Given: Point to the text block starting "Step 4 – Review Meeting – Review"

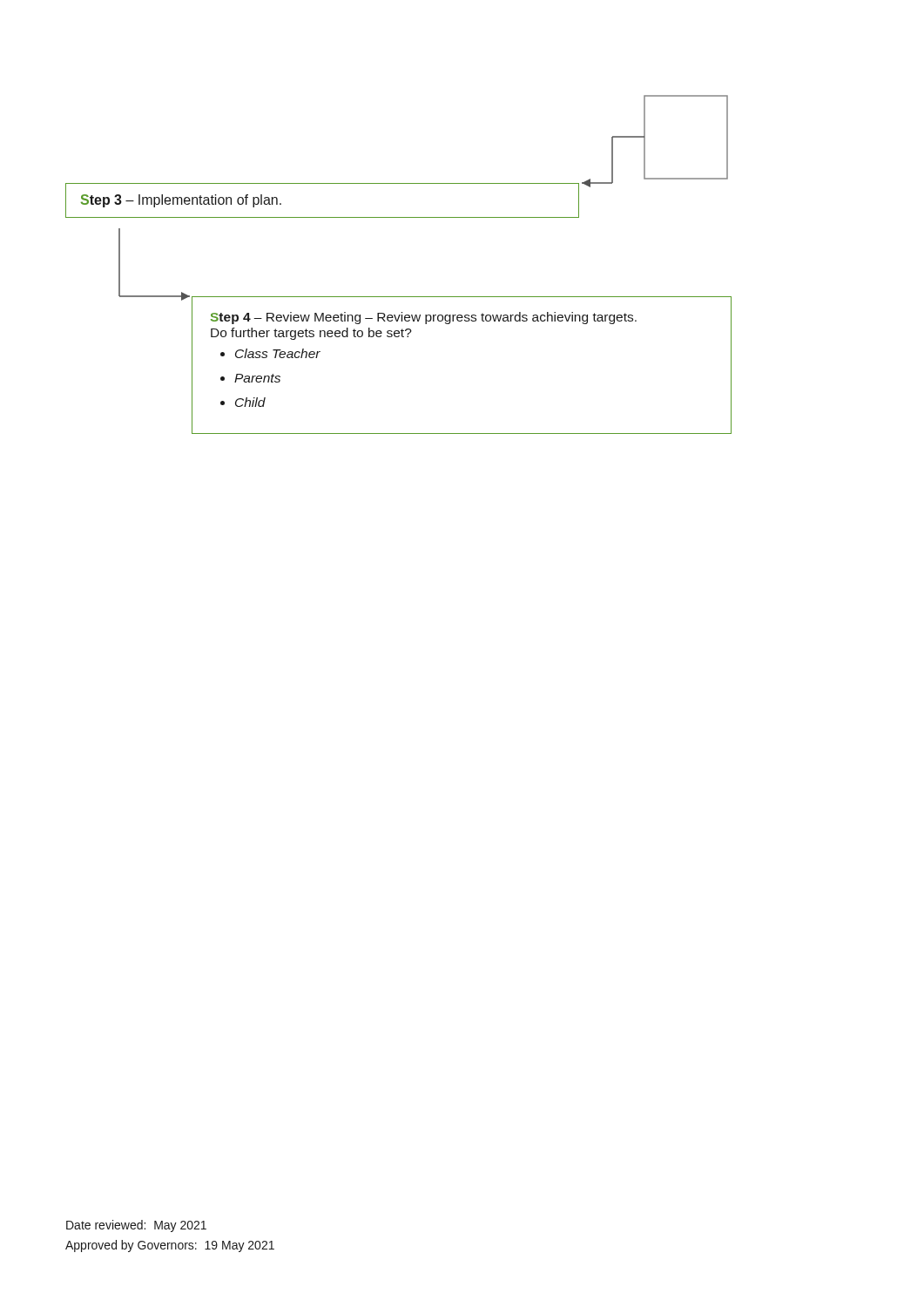Looking at the screenshot, I should (424, 318).
